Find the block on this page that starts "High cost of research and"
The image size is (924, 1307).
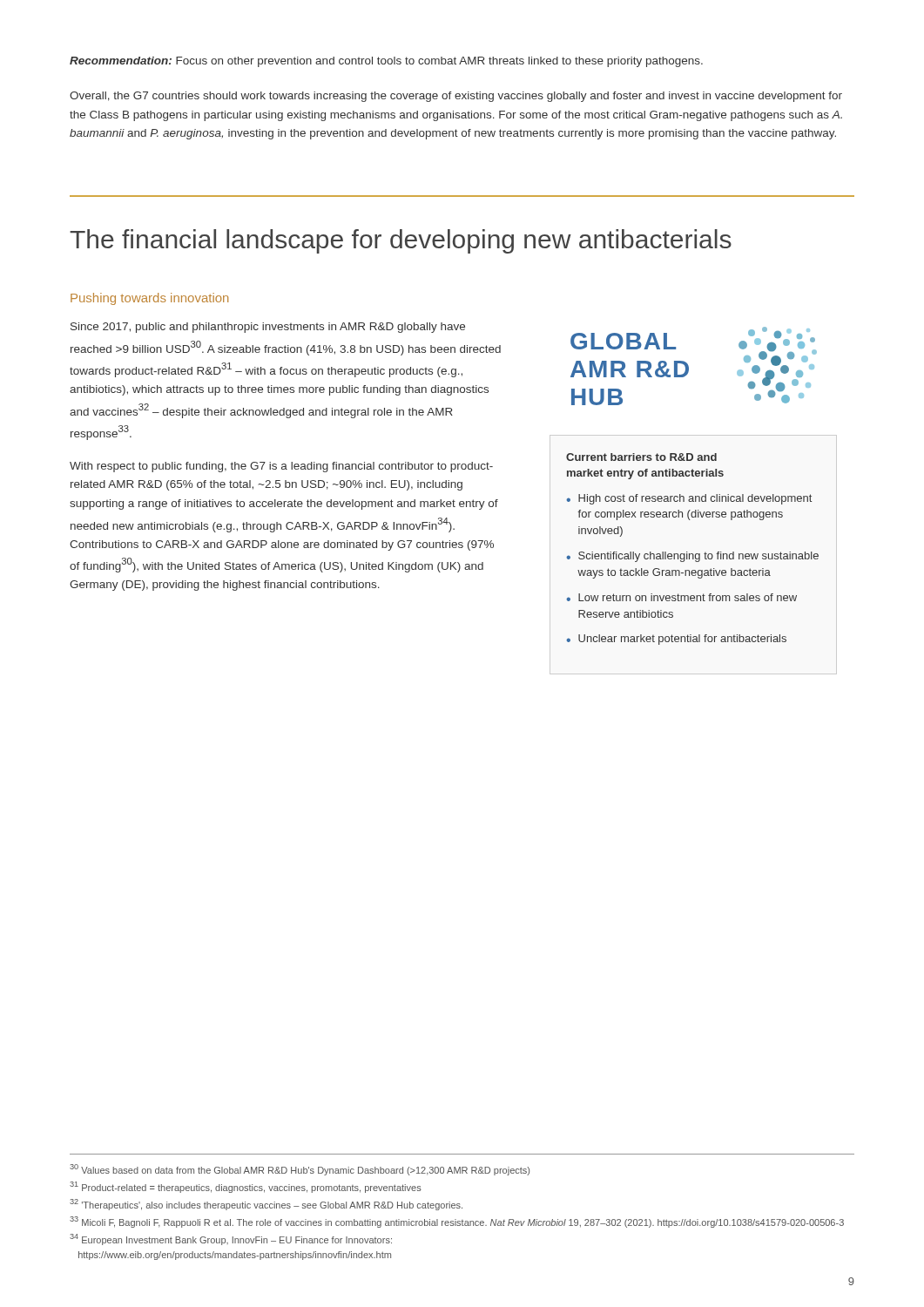point(695,514)
